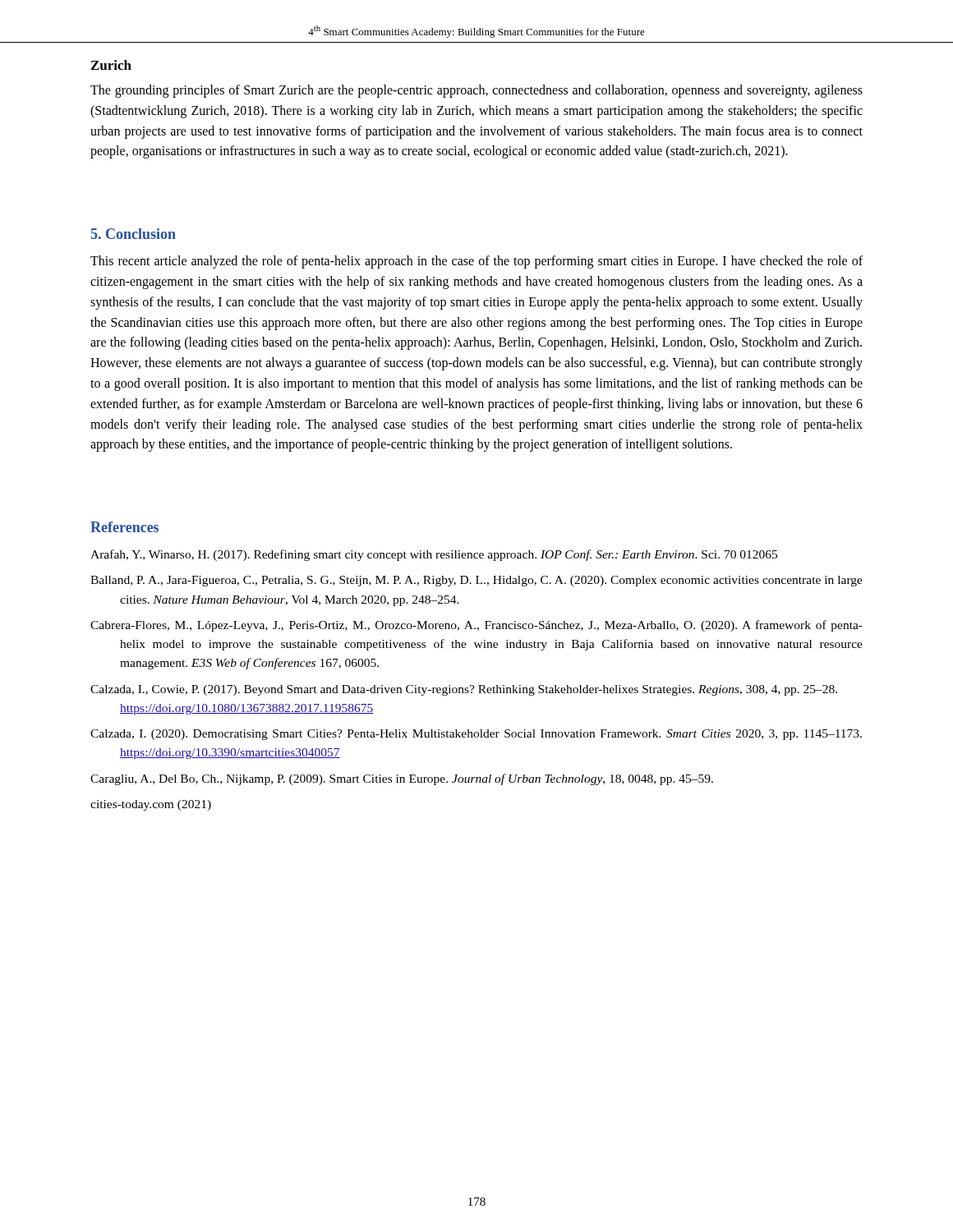The width and height of the screenshot is (953, 1232).
Task: Locate the passage starting "Calzada, I. (2020). Democratising Smart Cities? Penta-Helix"
Action: pyautogui.click(x=476, y=743)
